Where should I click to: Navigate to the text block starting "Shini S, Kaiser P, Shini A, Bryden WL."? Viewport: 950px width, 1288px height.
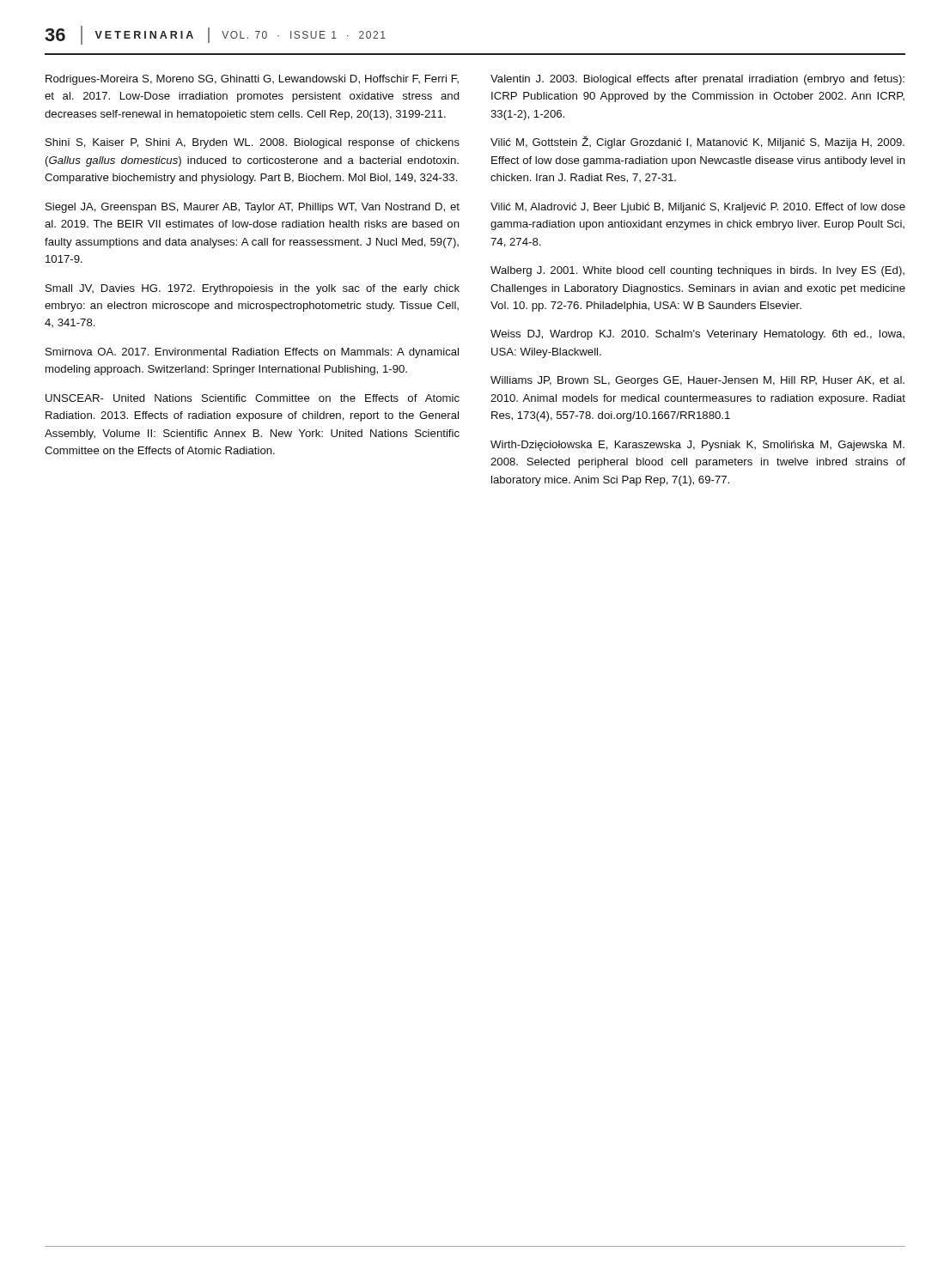coord(252,160)
